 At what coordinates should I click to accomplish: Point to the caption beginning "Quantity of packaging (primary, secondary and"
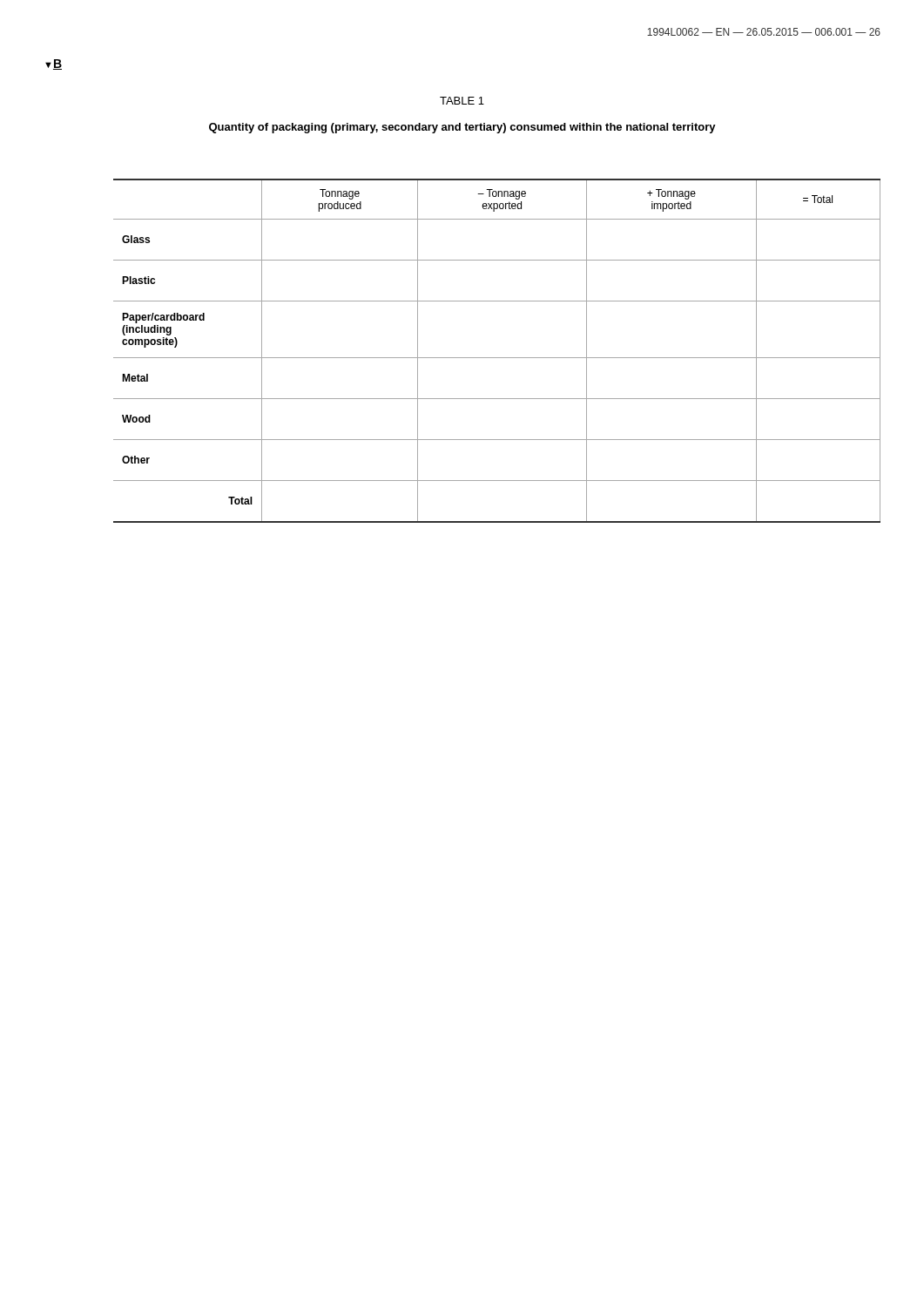462,127
